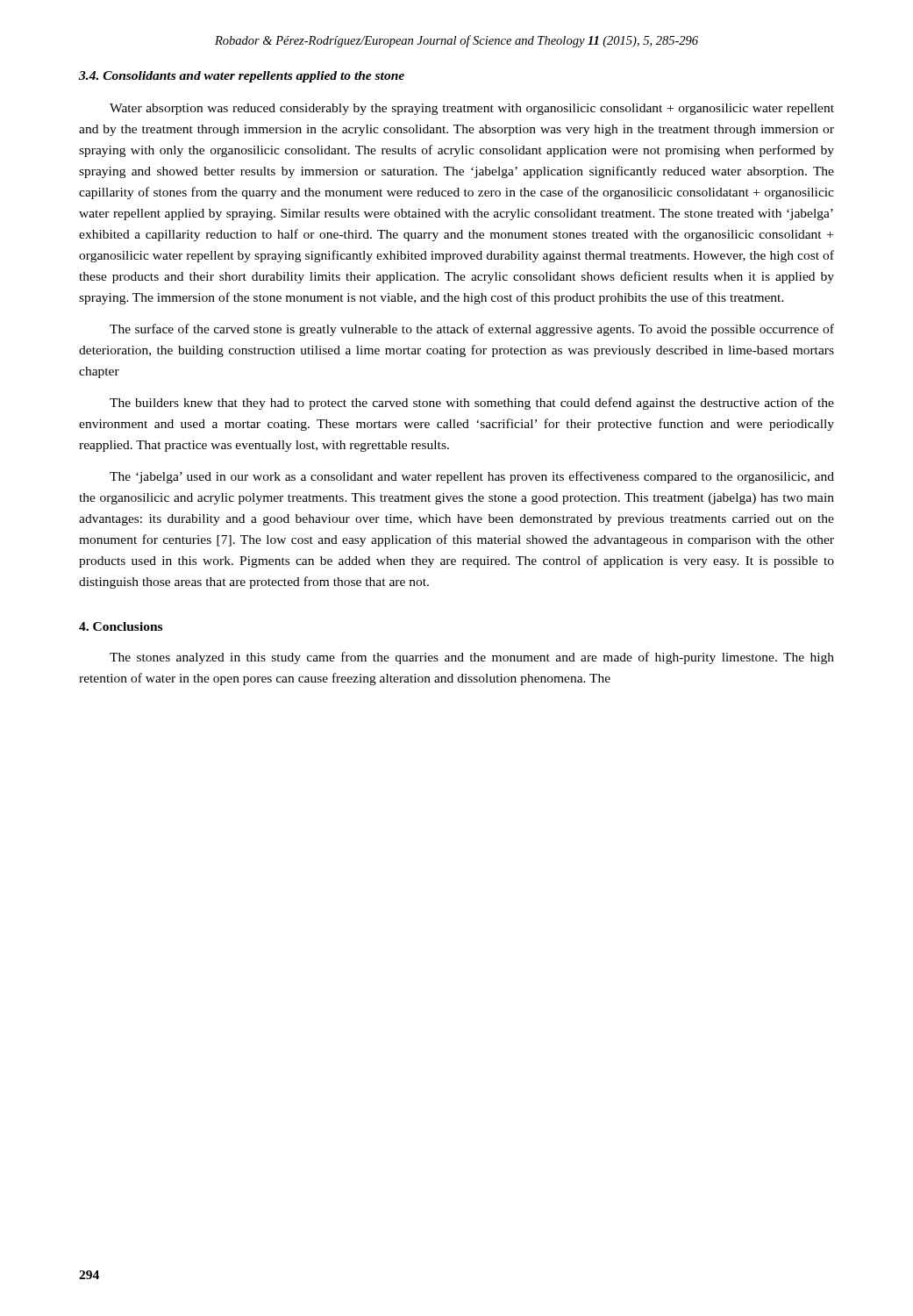Select the text block starting "4. Conclusions"
The width and height of the screenshot is (913, 1316).
121,626
